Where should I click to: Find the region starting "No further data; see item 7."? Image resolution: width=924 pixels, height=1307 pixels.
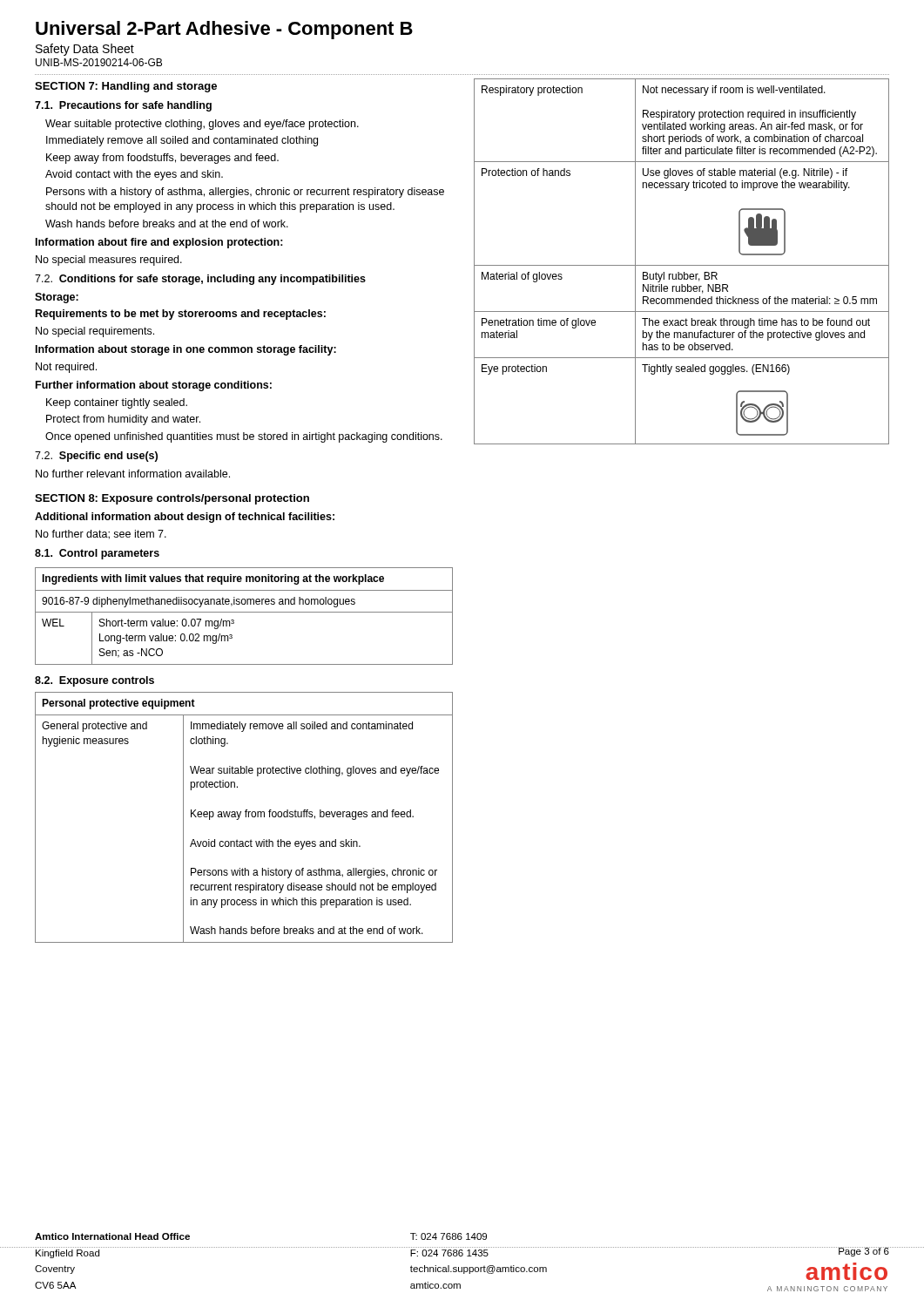[x=101, y=534]
